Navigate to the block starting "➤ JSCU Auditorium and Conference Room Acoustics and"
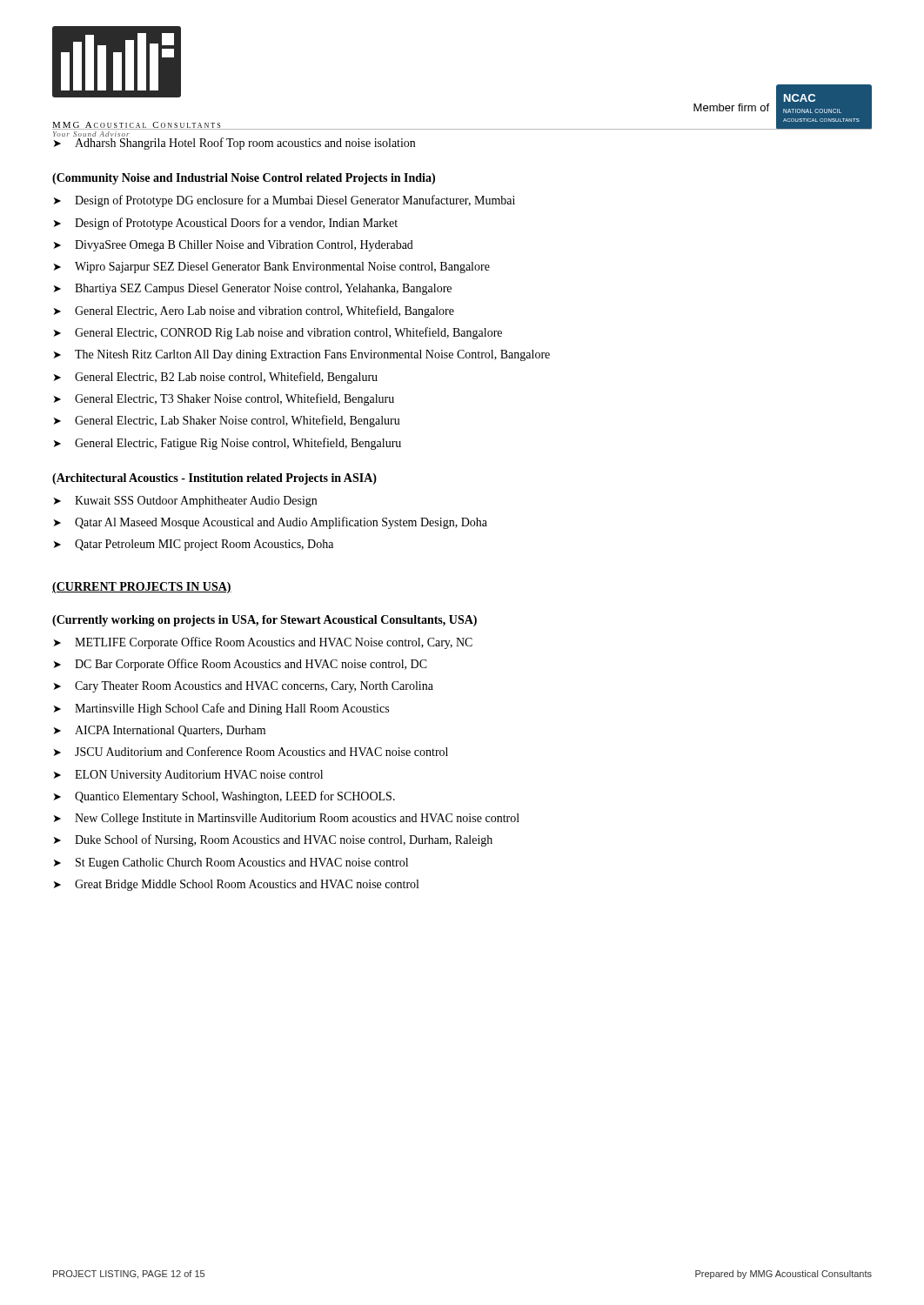The height and width of the screenshot is (1305, 924). tap(250, 753)
